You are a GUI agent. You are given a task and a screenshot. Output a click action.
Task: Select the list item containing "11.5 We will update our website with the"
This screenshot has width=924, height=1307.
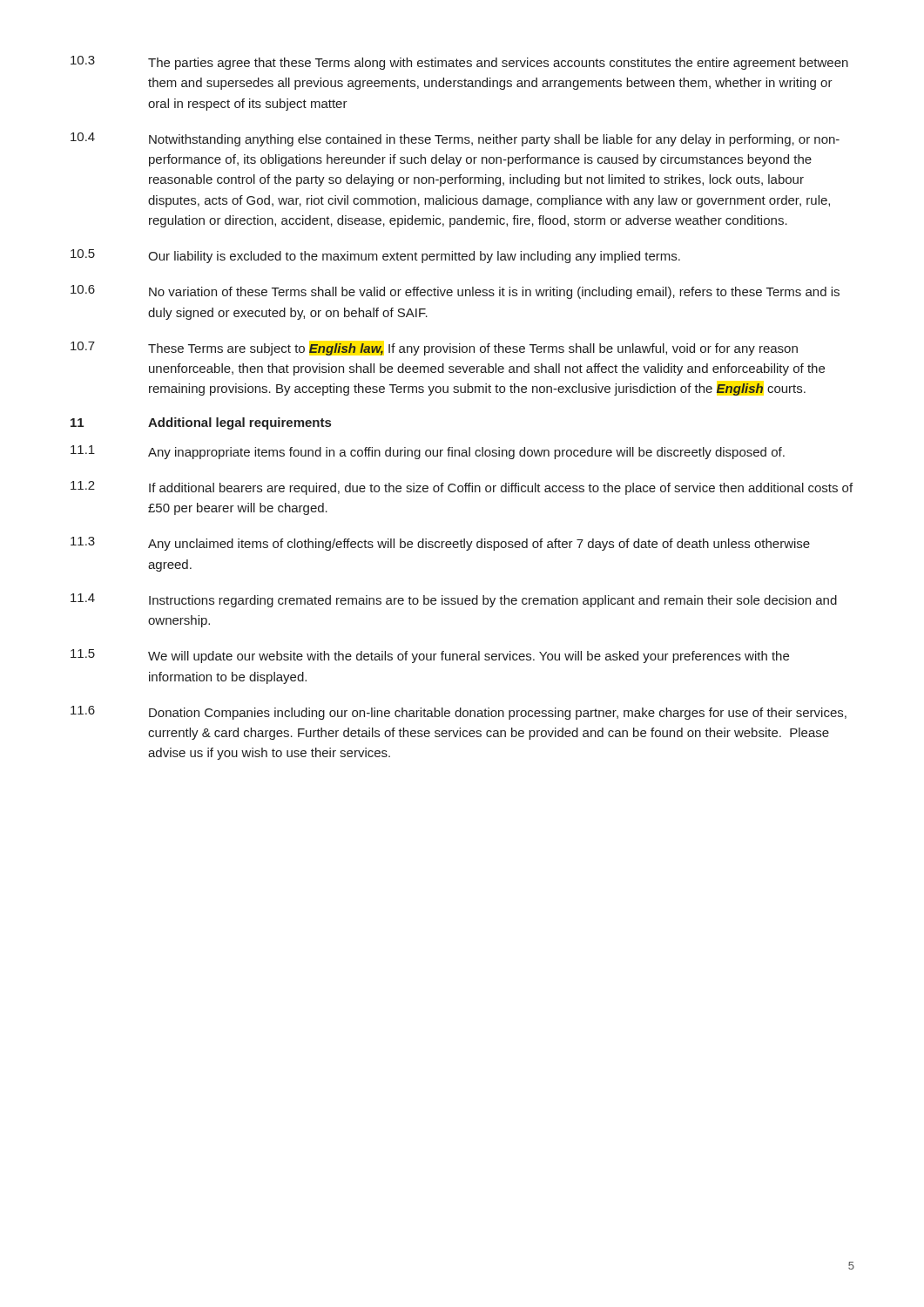pyautogui.click(x=462, y=666)
